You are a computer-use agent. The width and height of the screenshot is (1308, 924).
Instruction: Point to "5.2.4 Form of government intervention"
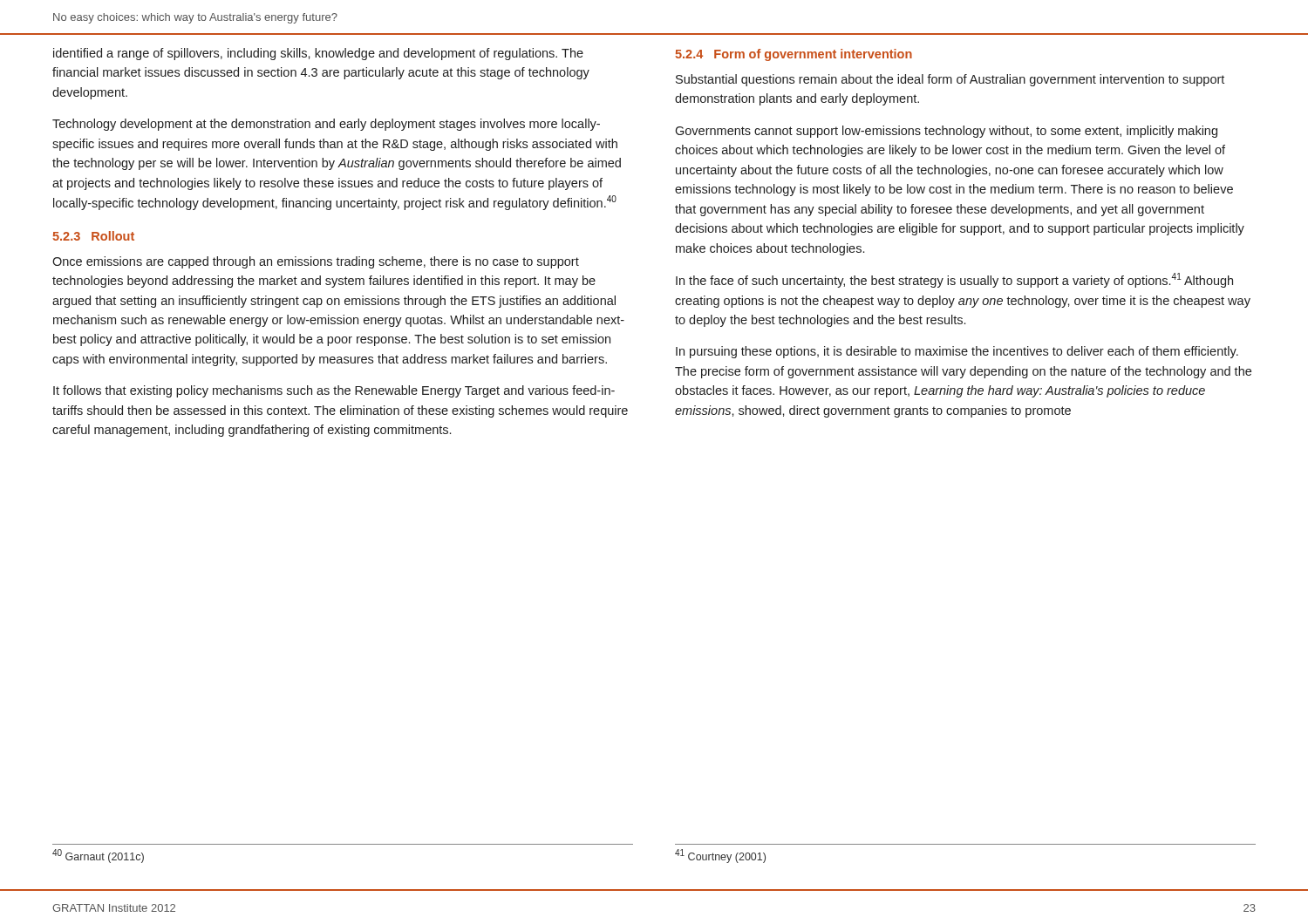[x=794, y=54]
